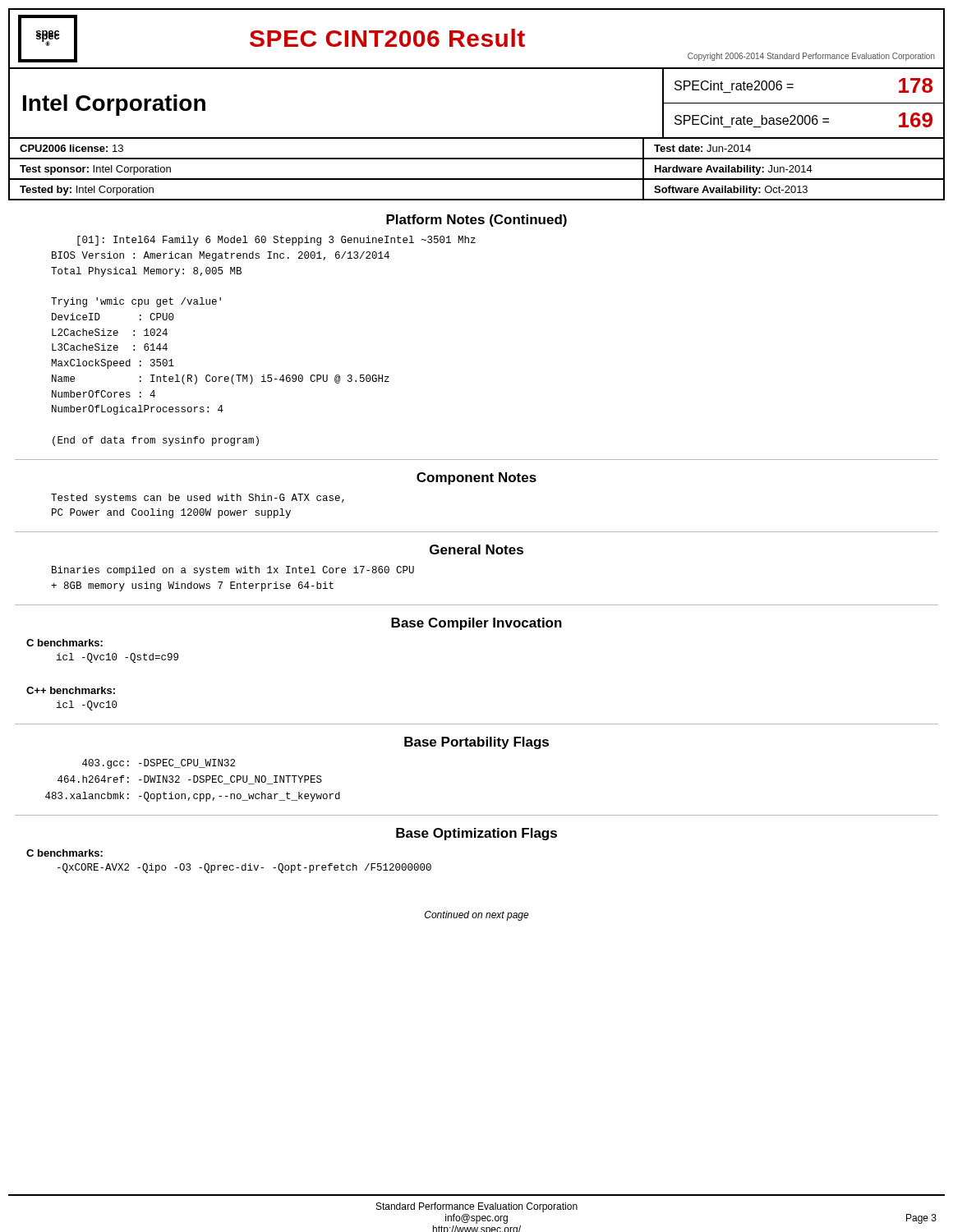Select the element starting "Component Notes"
This screenshot has height=1232, width=953.
pos(476,477)
